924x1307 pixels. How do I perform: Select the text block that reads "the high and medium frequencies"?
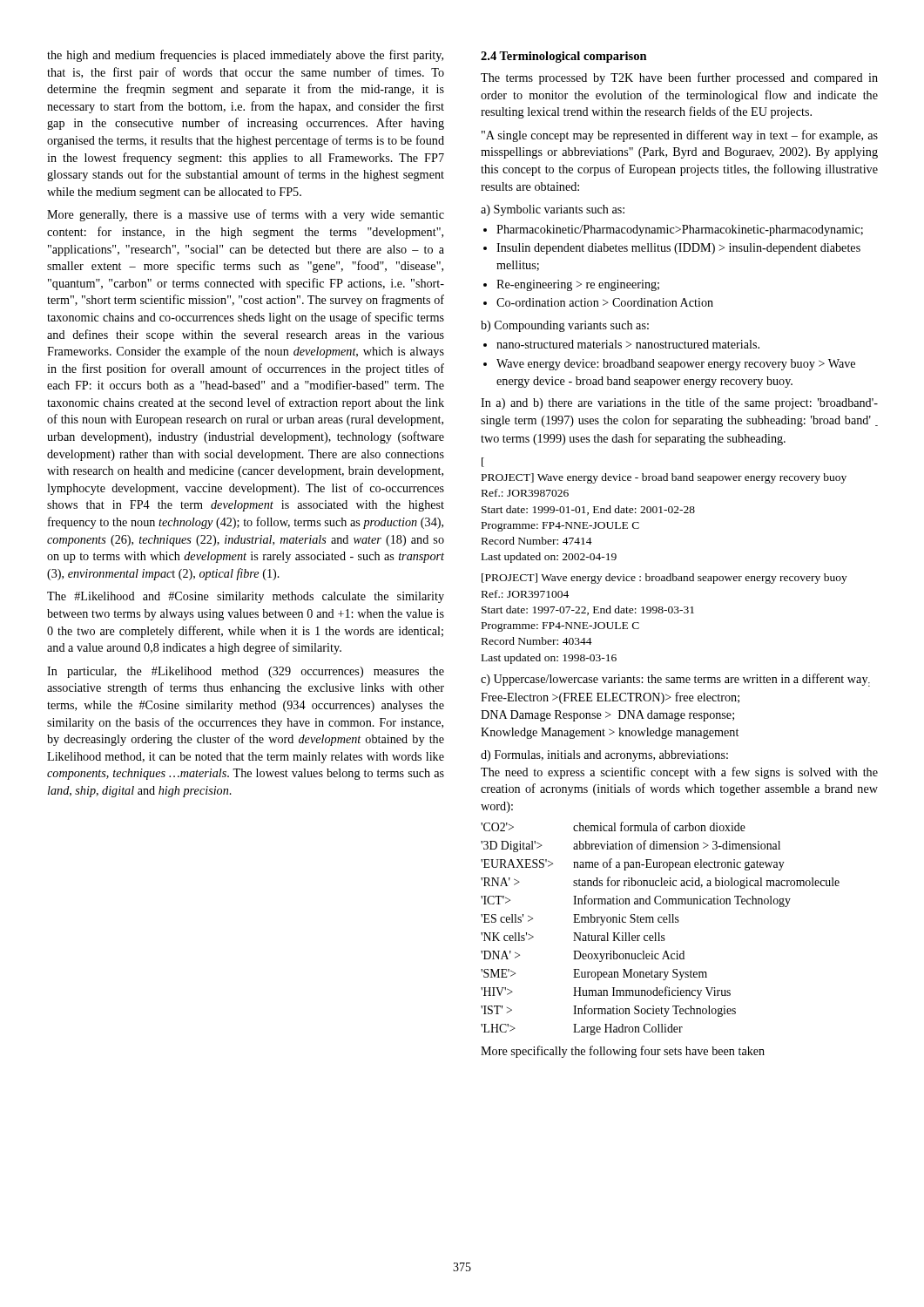[246, 124]
